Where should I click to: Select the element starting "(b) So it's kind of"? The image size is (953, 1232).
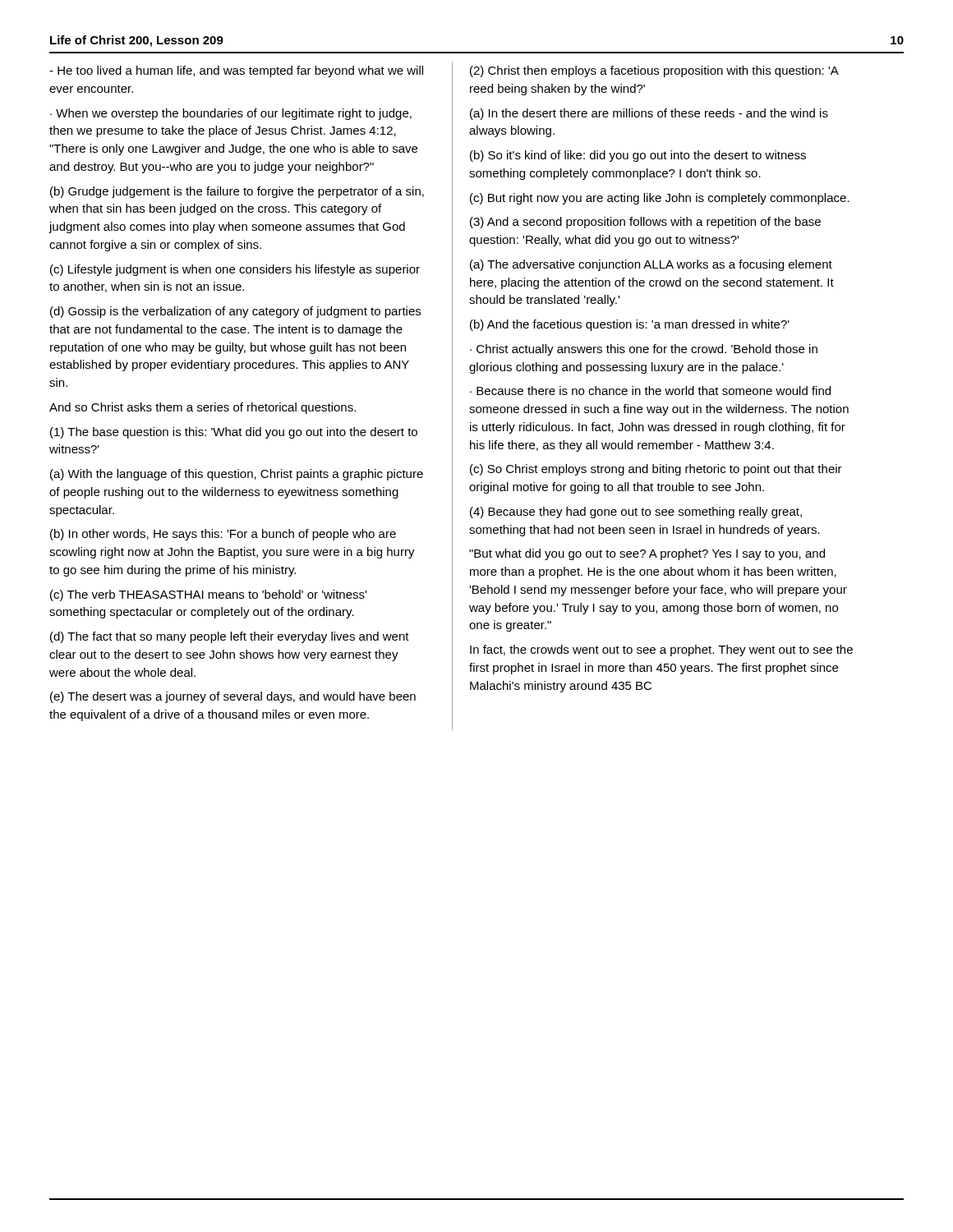pyautogui.click(x=662, y=164)
